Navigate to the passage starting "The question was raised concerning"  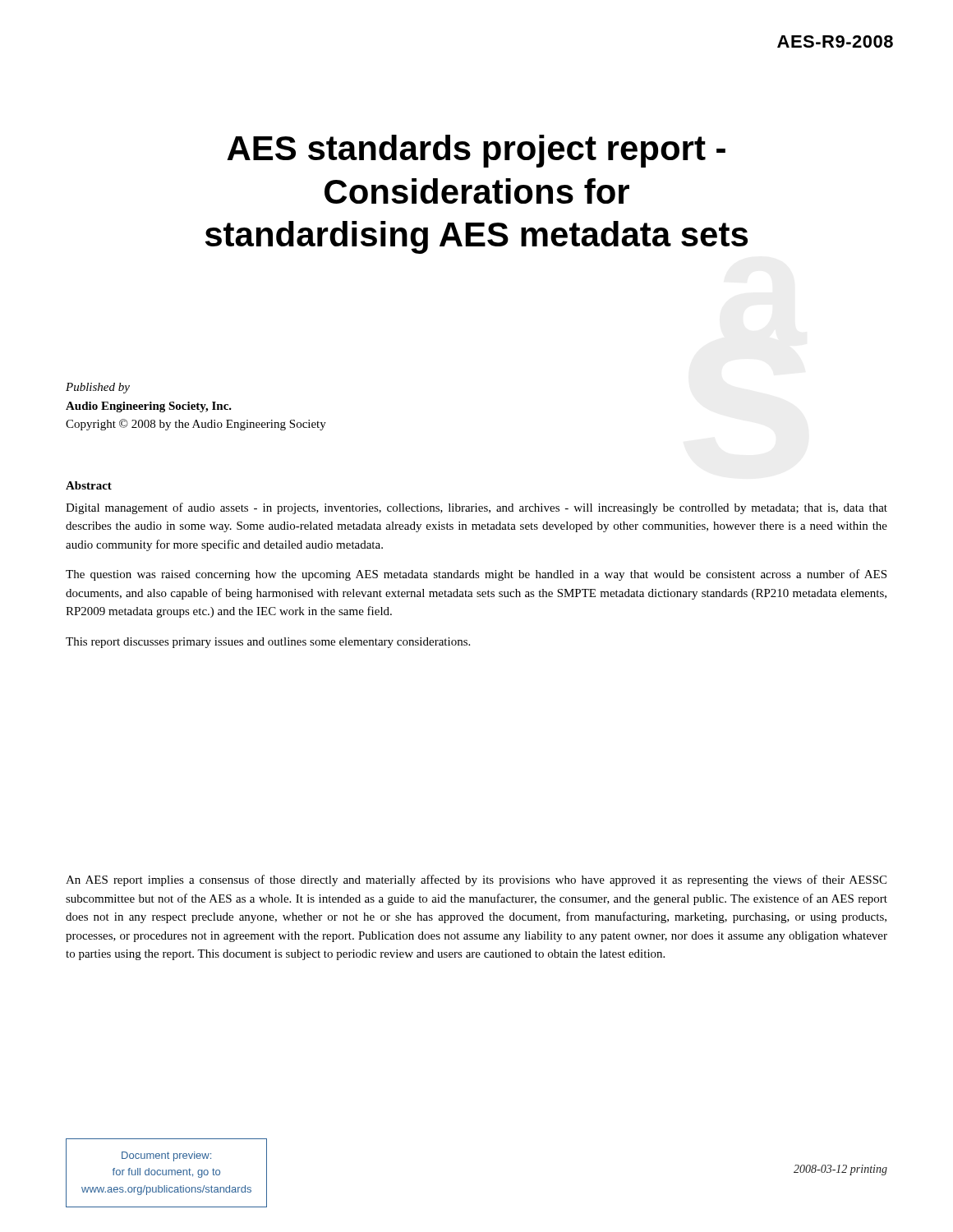(x=476, y=593)
